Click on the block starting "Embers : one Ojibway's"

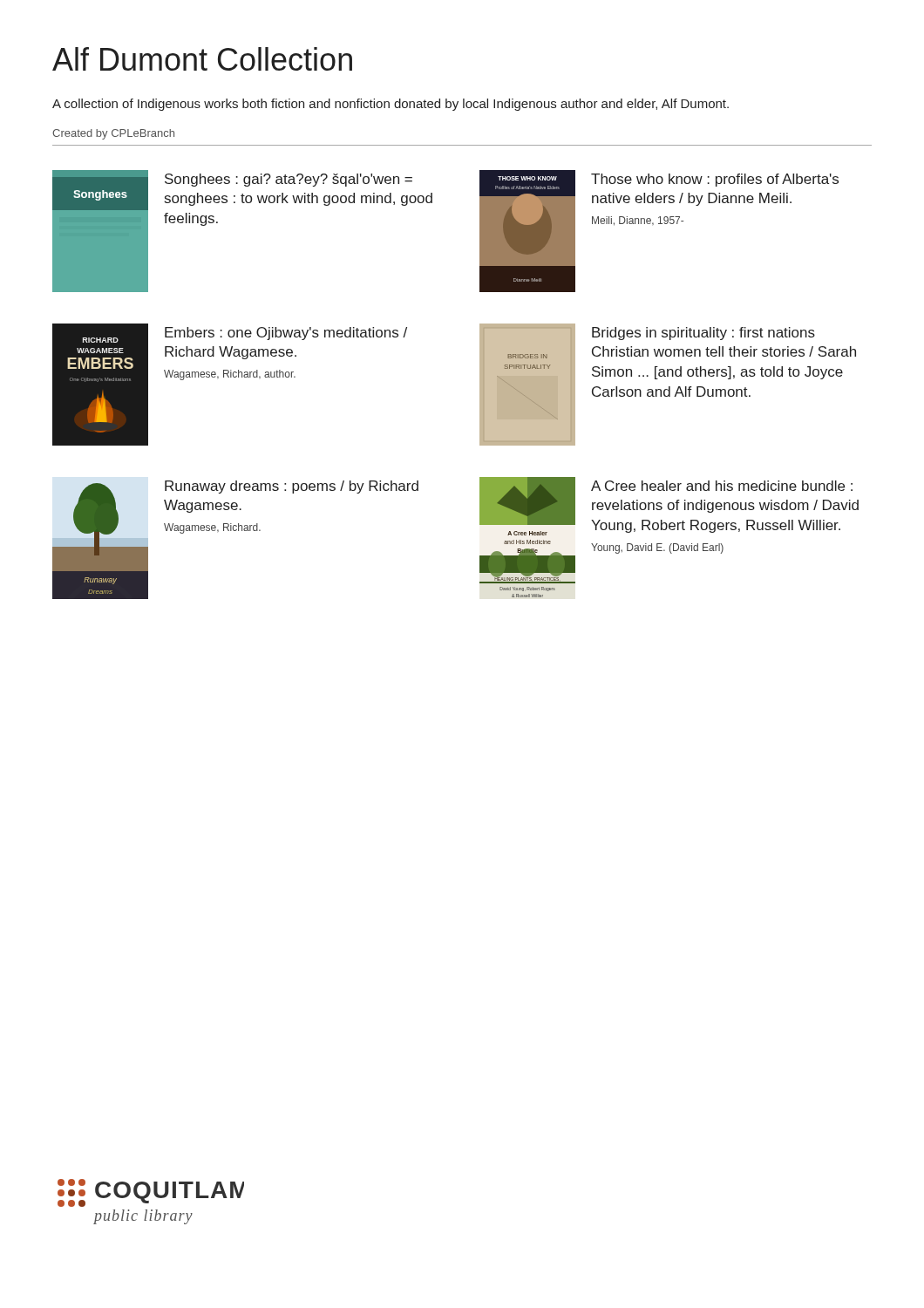click(304, 352)
